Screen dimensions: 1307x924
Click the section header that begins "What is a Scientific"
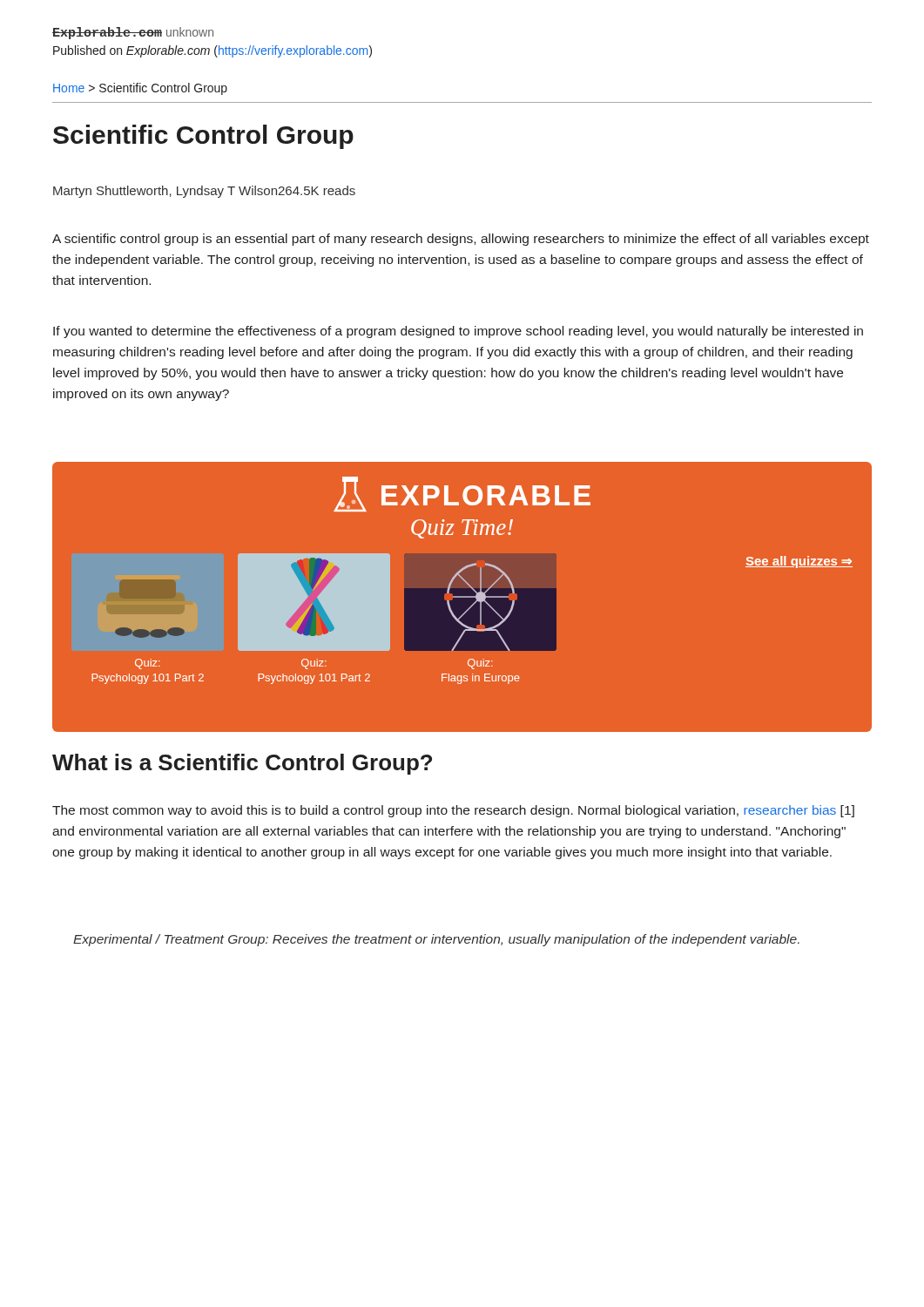[242, 764]
